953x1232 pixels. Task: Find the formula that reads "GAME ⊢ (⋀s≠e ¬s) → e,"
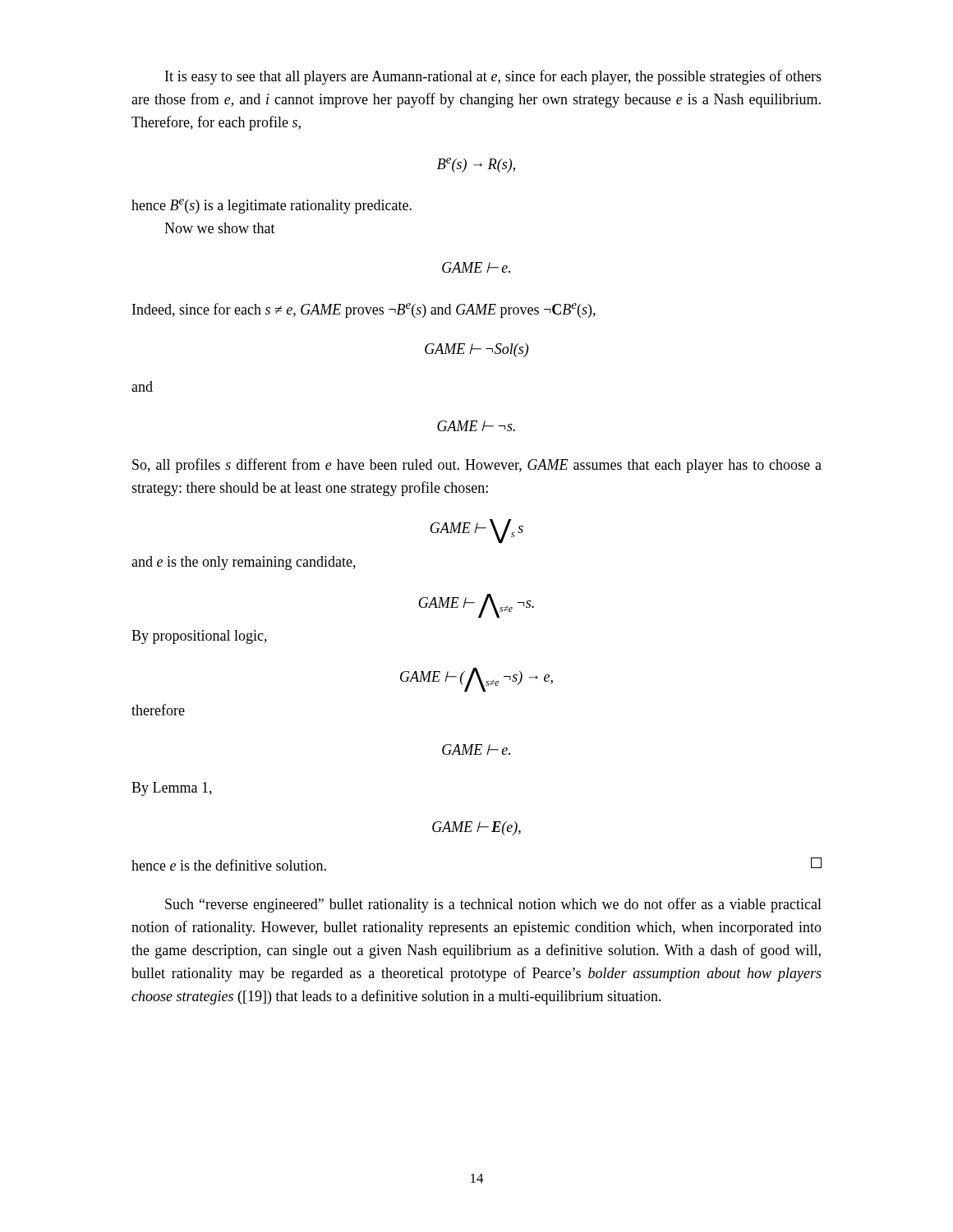pos(476,678)
